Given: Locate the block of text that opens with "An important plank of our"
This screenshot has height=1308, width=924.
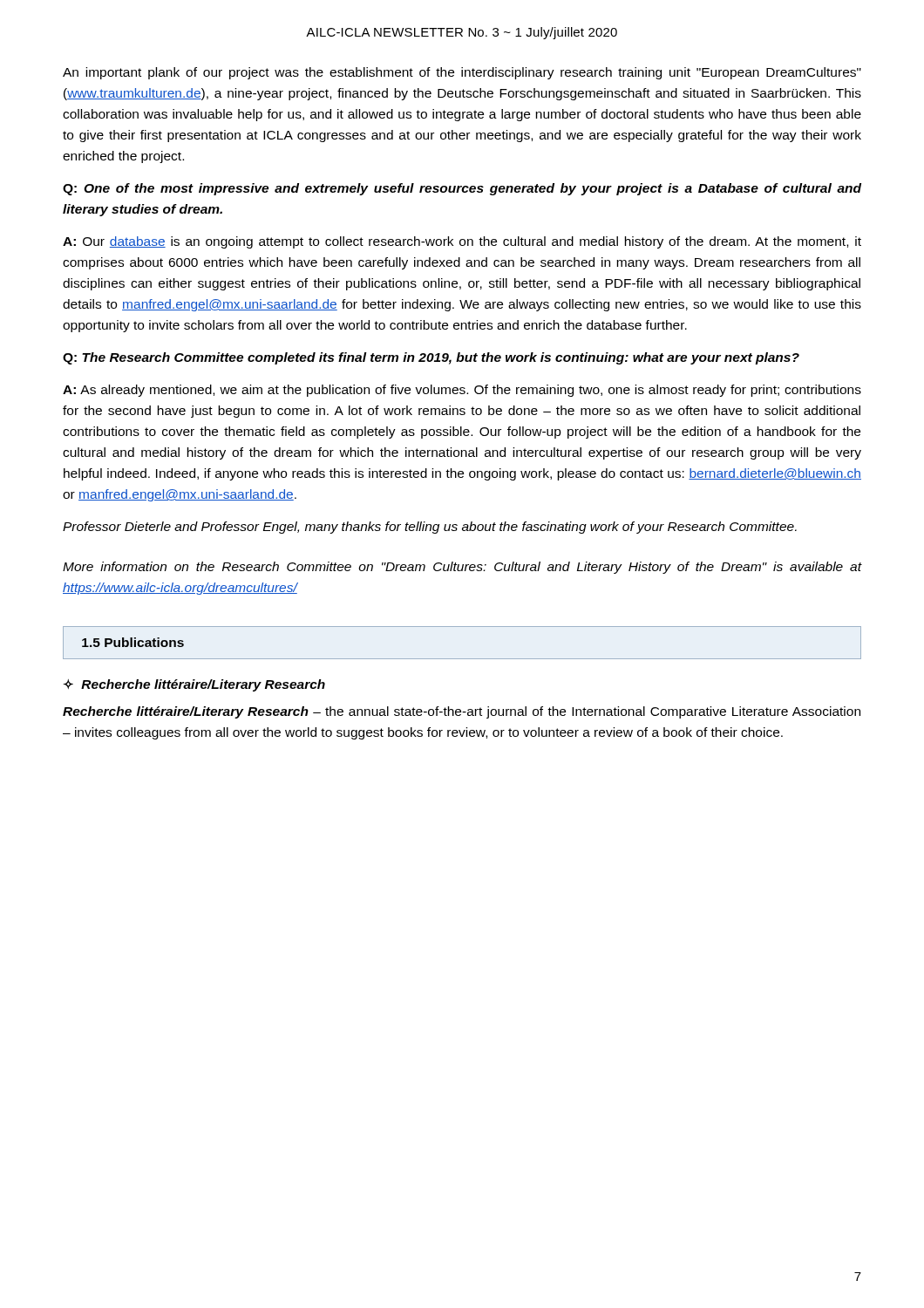Looking at the screenshot, I should [x=462, y=114].
